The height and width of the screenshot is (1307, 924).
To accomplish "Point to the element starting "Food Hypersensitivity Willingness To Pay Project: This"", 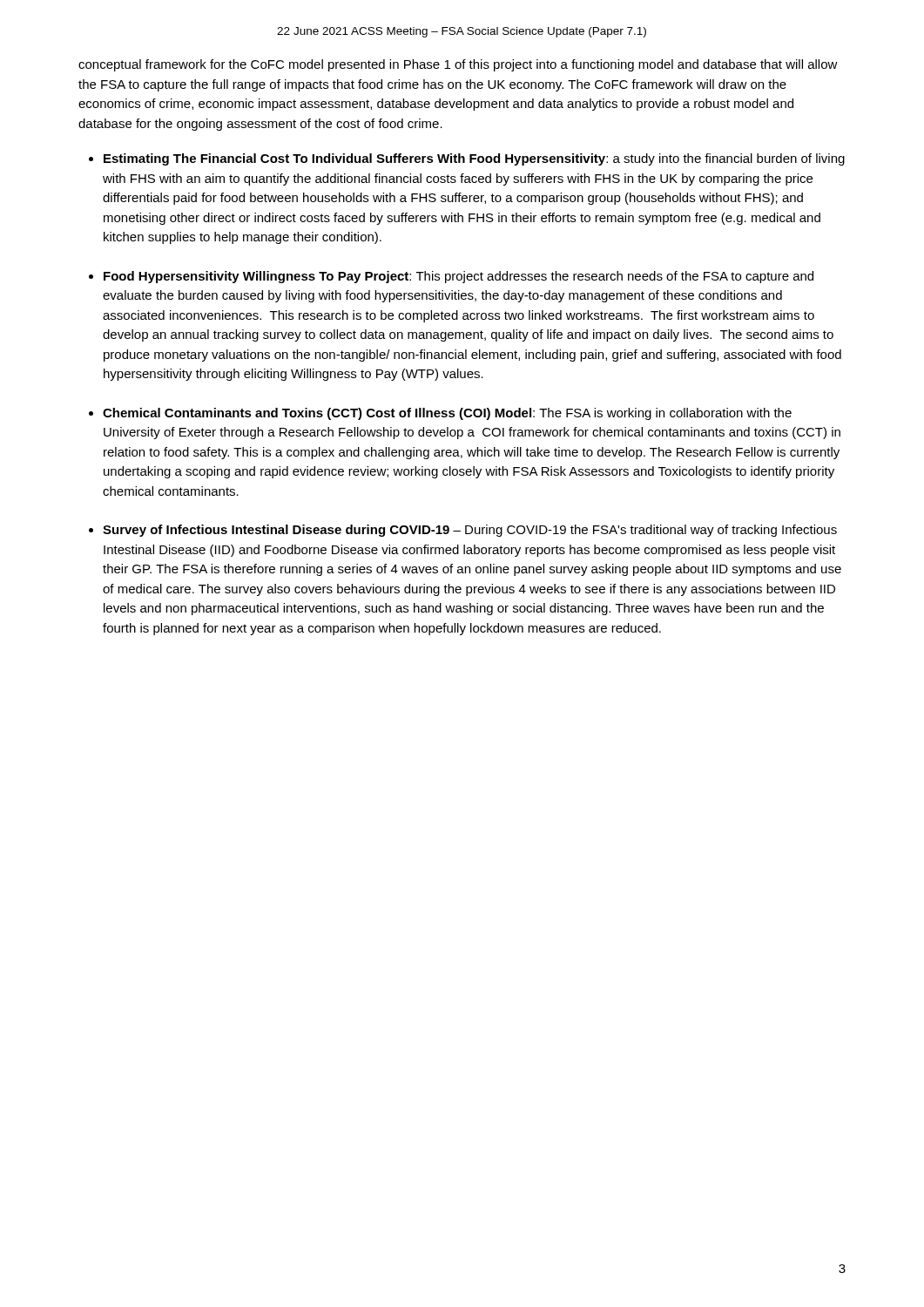I will point(472,324).
